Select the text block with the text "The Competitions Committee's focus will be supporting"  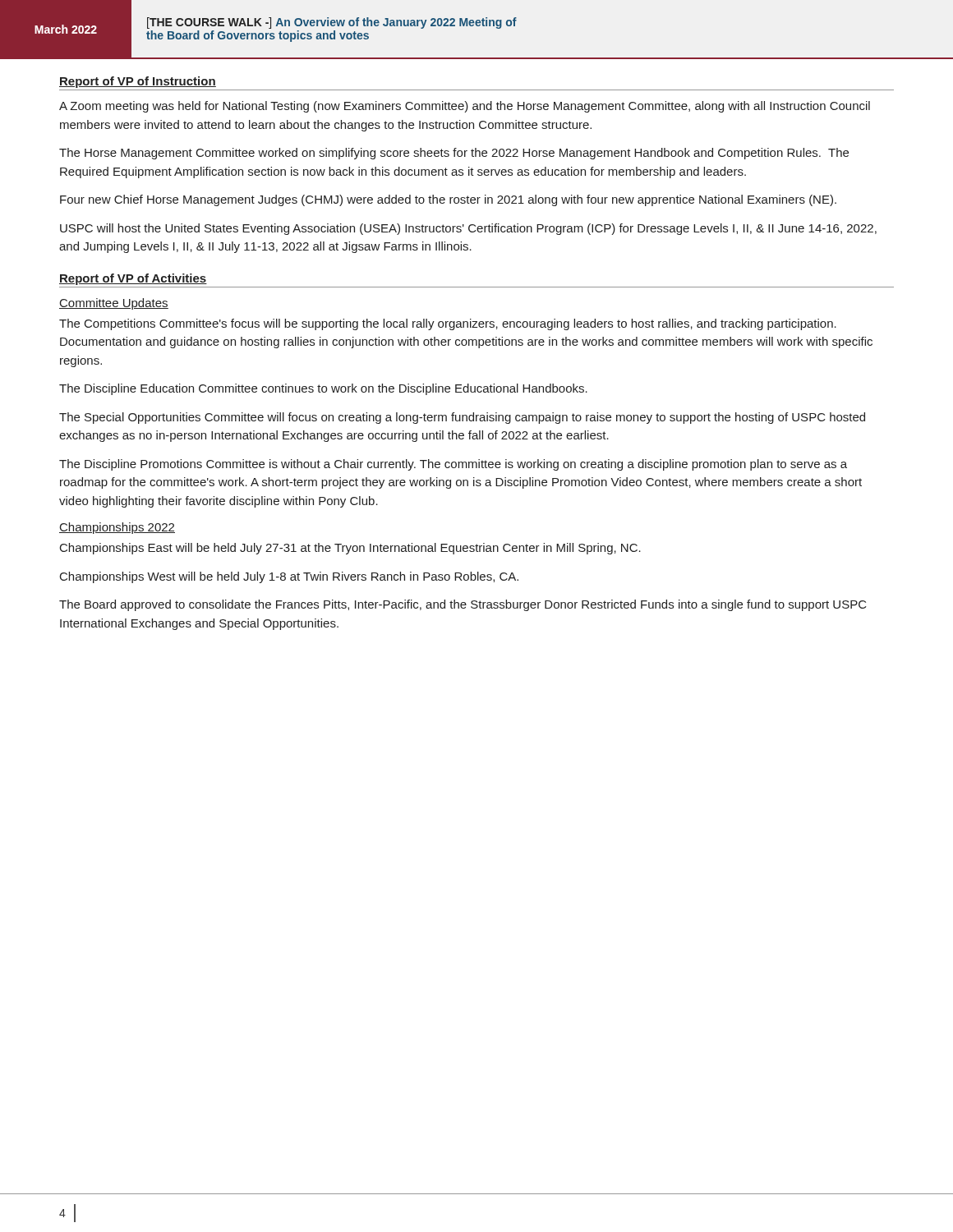click(x=466, y=341)
